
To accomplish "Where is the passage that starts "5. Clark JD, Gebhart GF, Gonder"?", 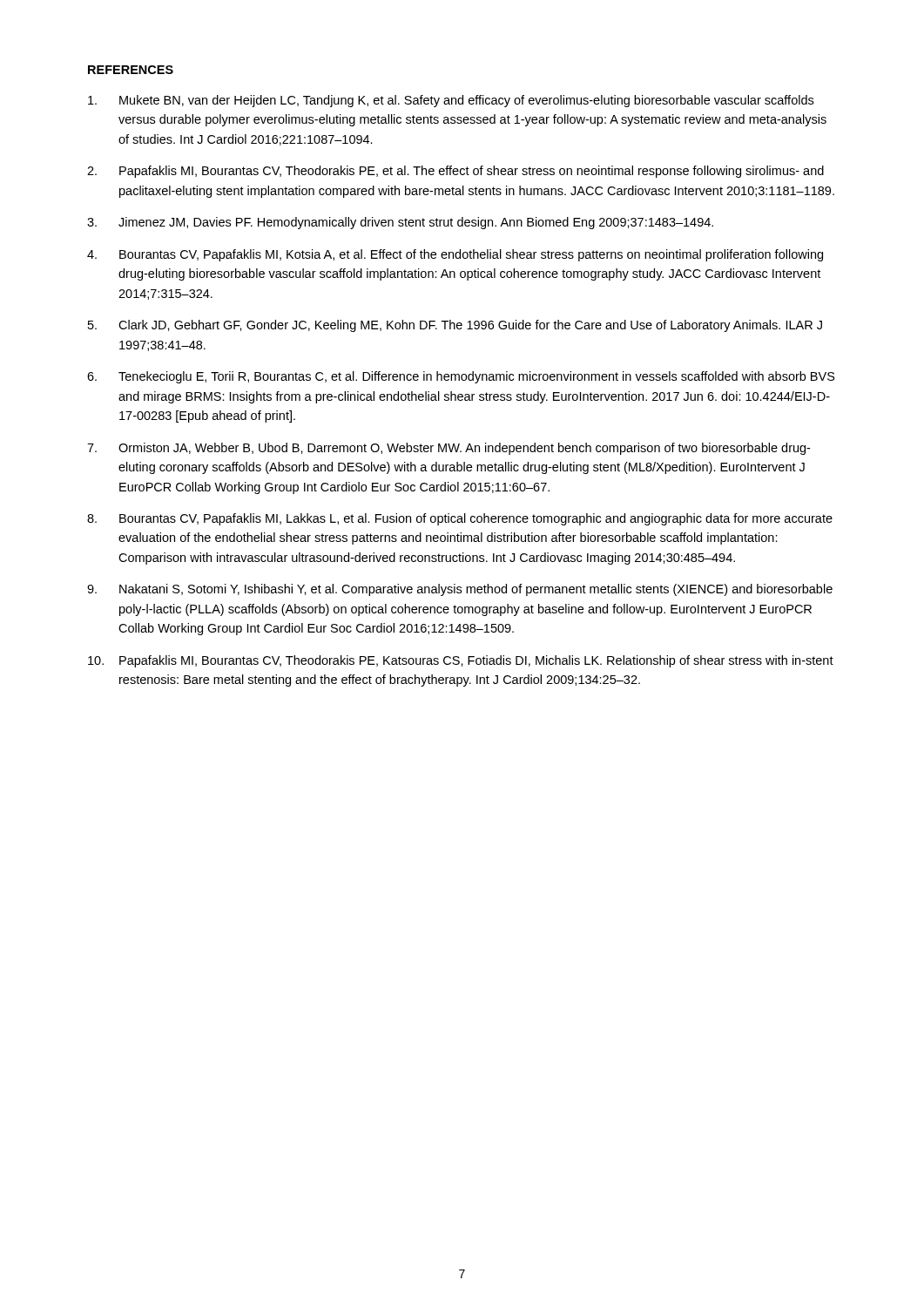I will 462,335.
